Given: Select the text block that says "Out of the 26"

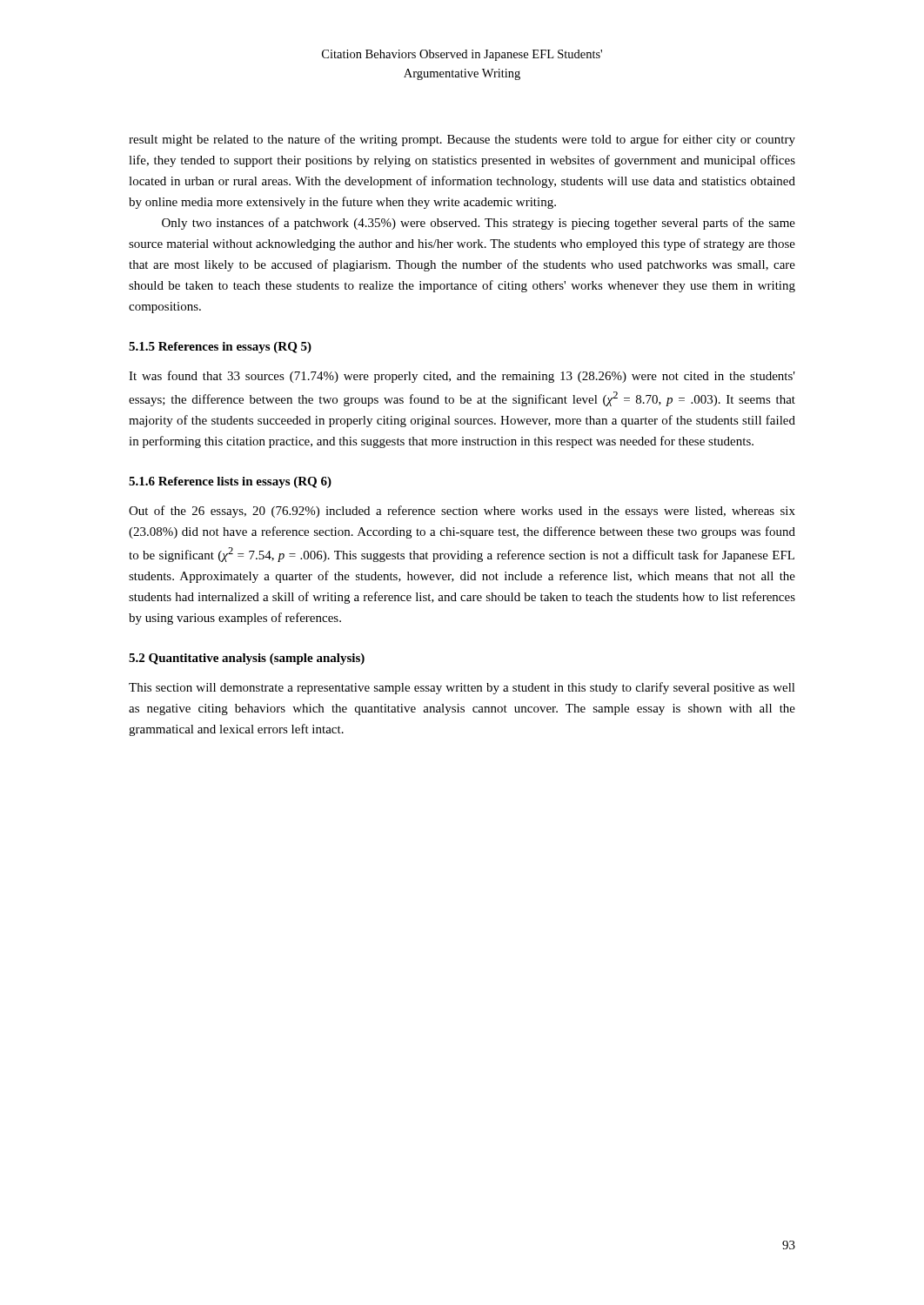Looking at the screenshot, I should 462,564.
